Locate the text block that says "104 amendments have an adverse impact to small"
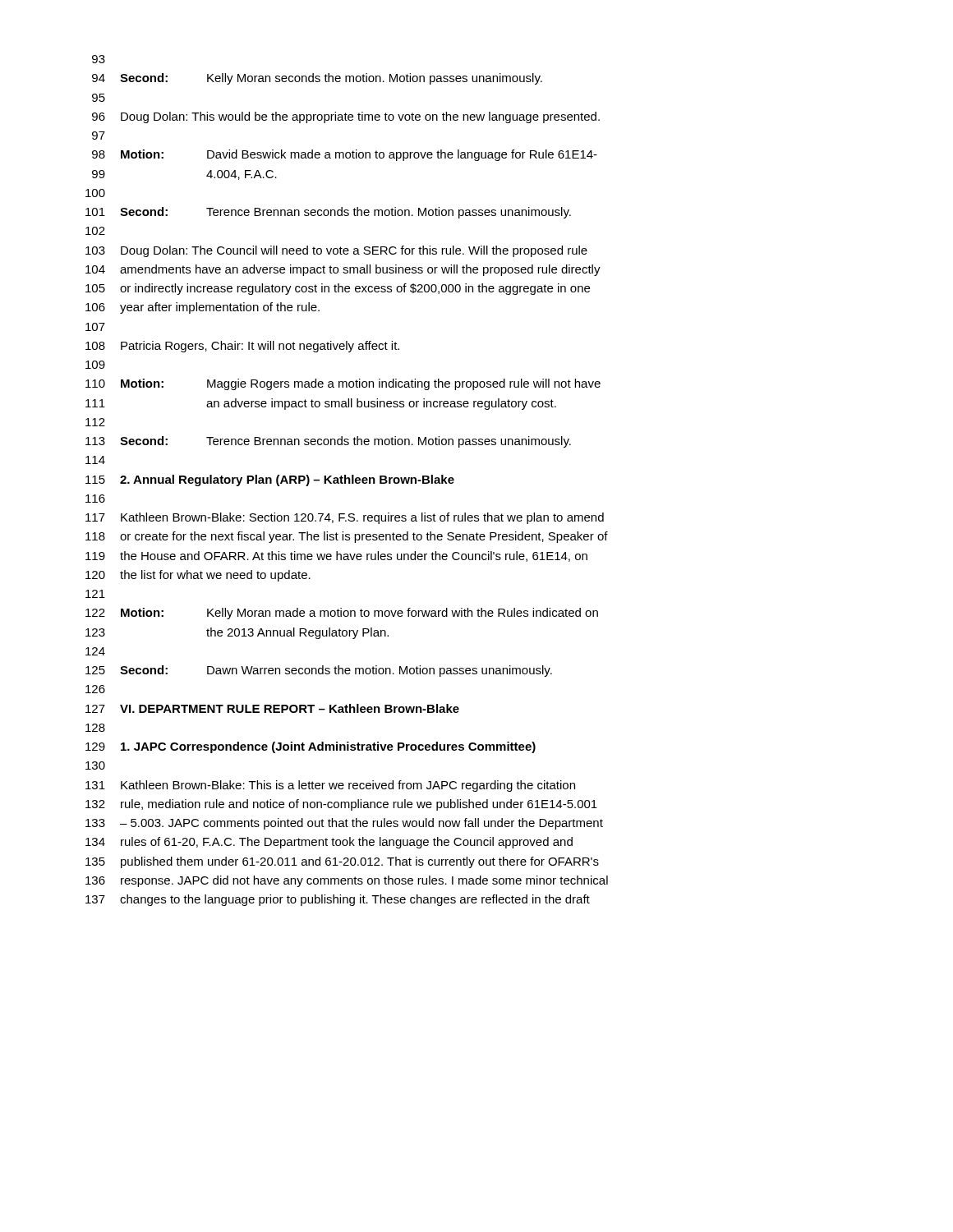Screen dimensions: 1232x953 click(460, 269)
